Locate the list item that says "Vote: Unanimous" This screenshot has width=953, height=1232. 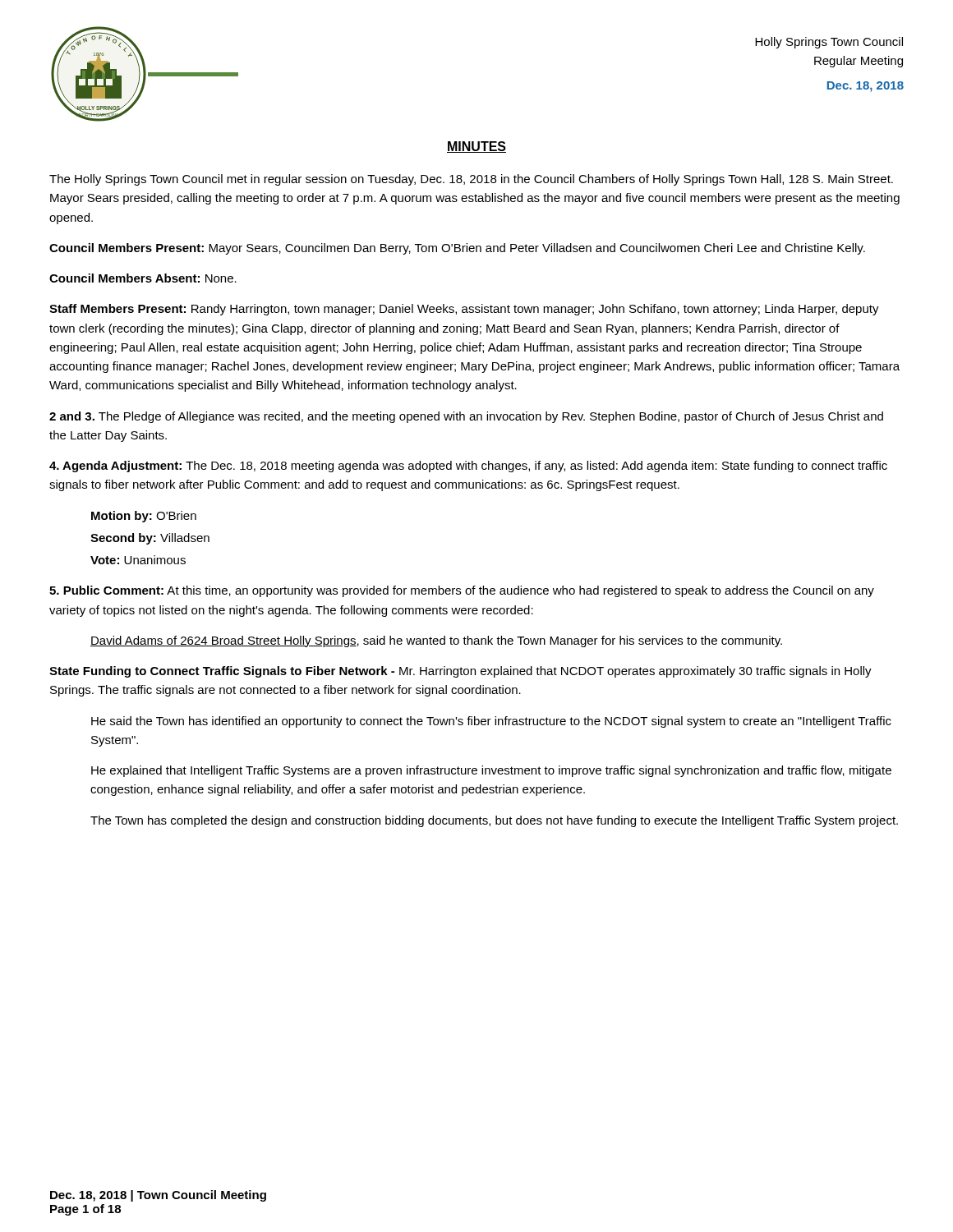click(138, 560)
